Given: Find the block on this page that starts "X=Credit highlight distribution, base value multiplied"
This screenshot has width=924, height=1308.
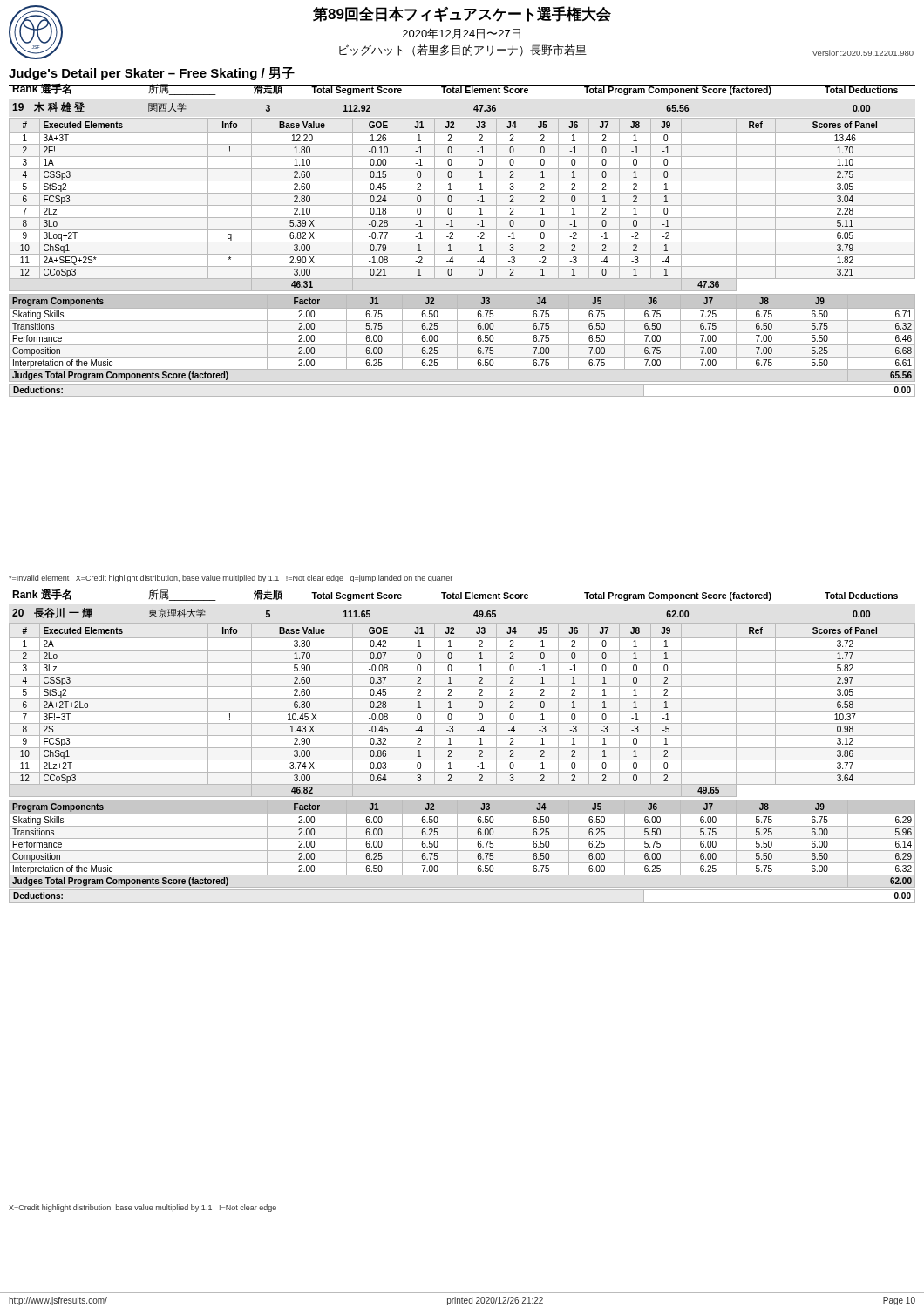Looking at the screenshot, I should point(143,1208).
